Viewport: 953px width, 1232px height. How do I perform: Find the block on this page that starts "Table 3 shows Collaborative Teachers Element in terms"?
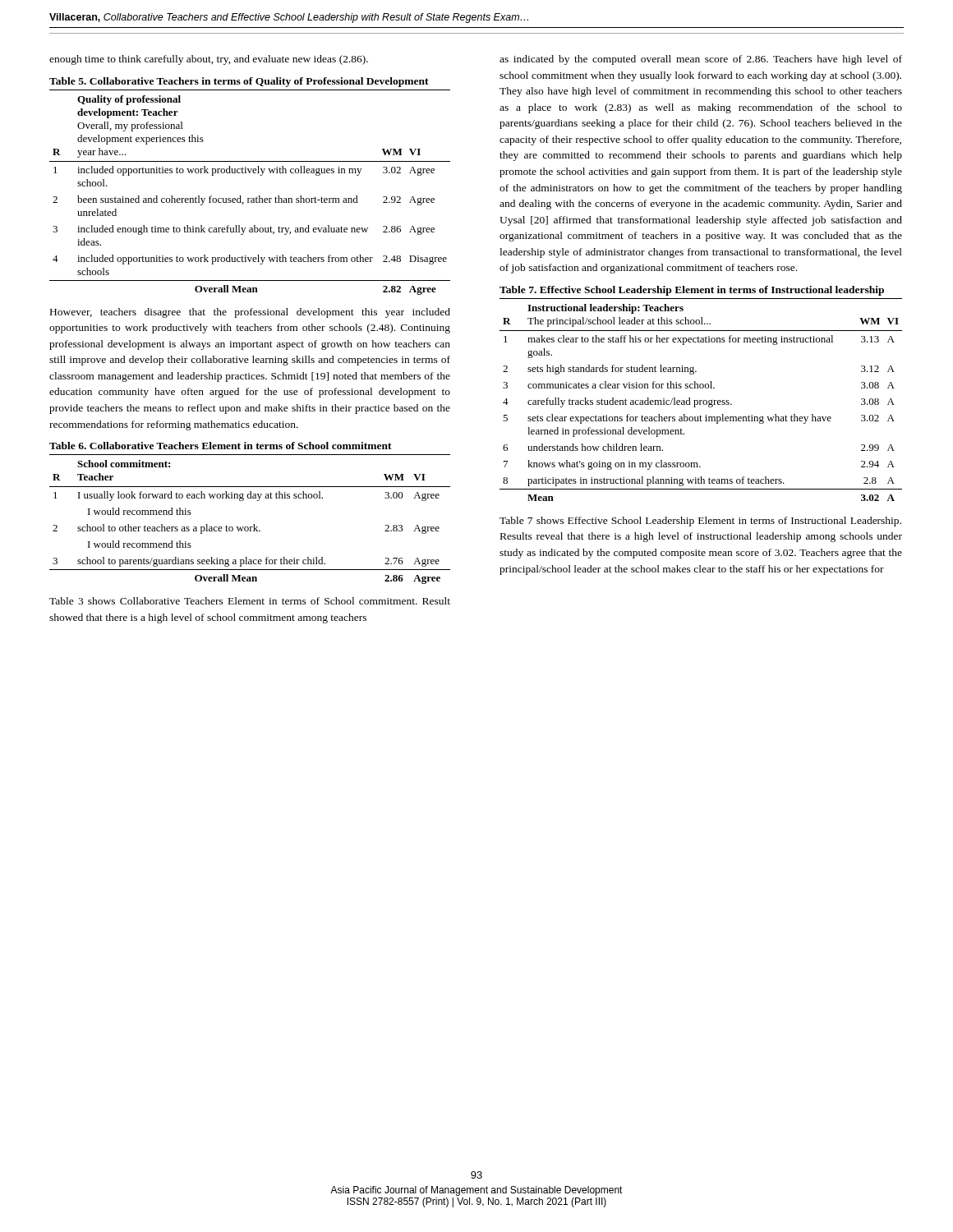click(250, 609)
